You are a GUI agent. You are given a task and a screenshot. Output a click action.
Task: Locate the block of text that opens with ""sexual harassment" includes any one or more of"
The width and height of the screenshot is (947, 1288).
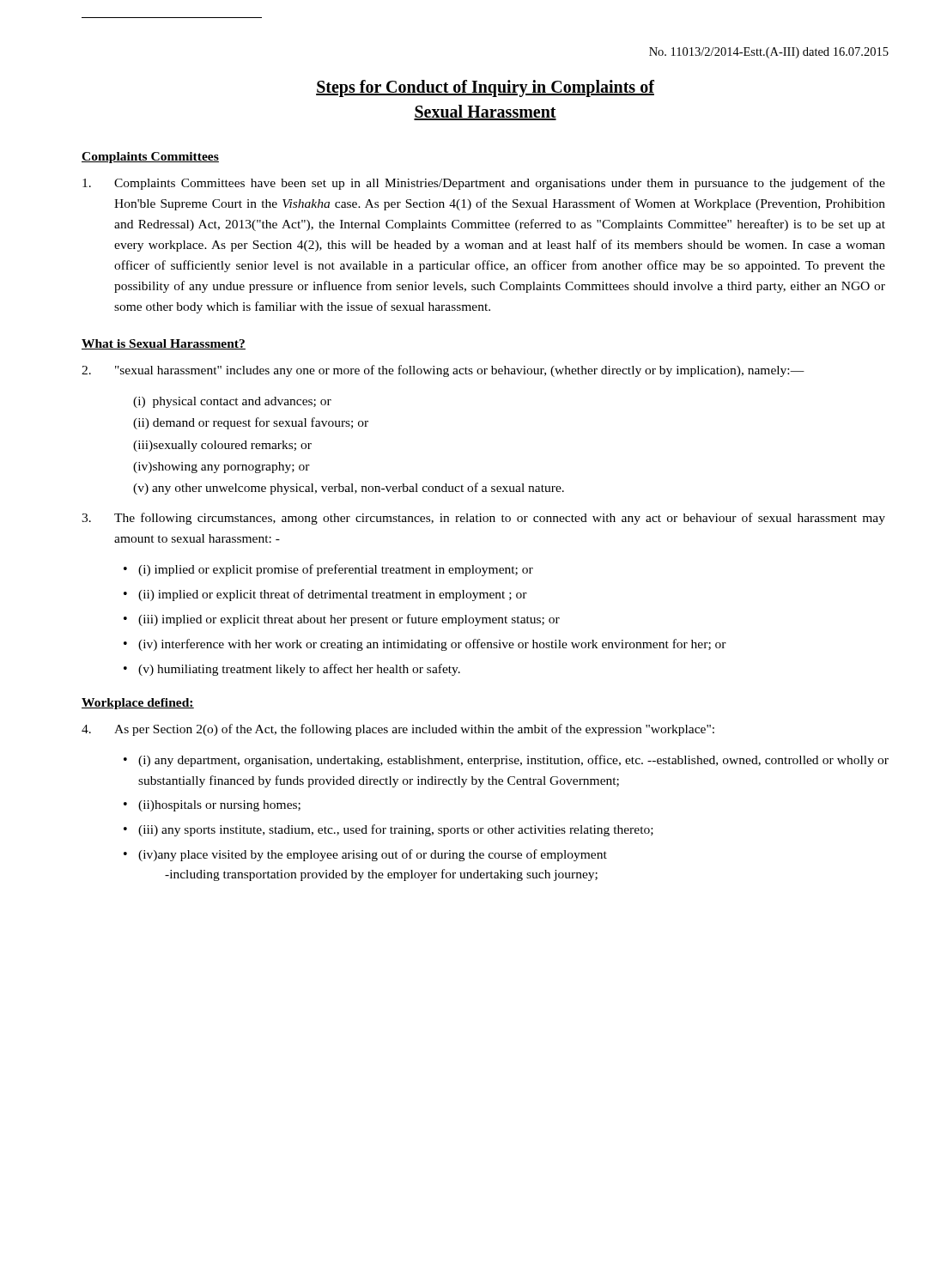click(483, 370)
